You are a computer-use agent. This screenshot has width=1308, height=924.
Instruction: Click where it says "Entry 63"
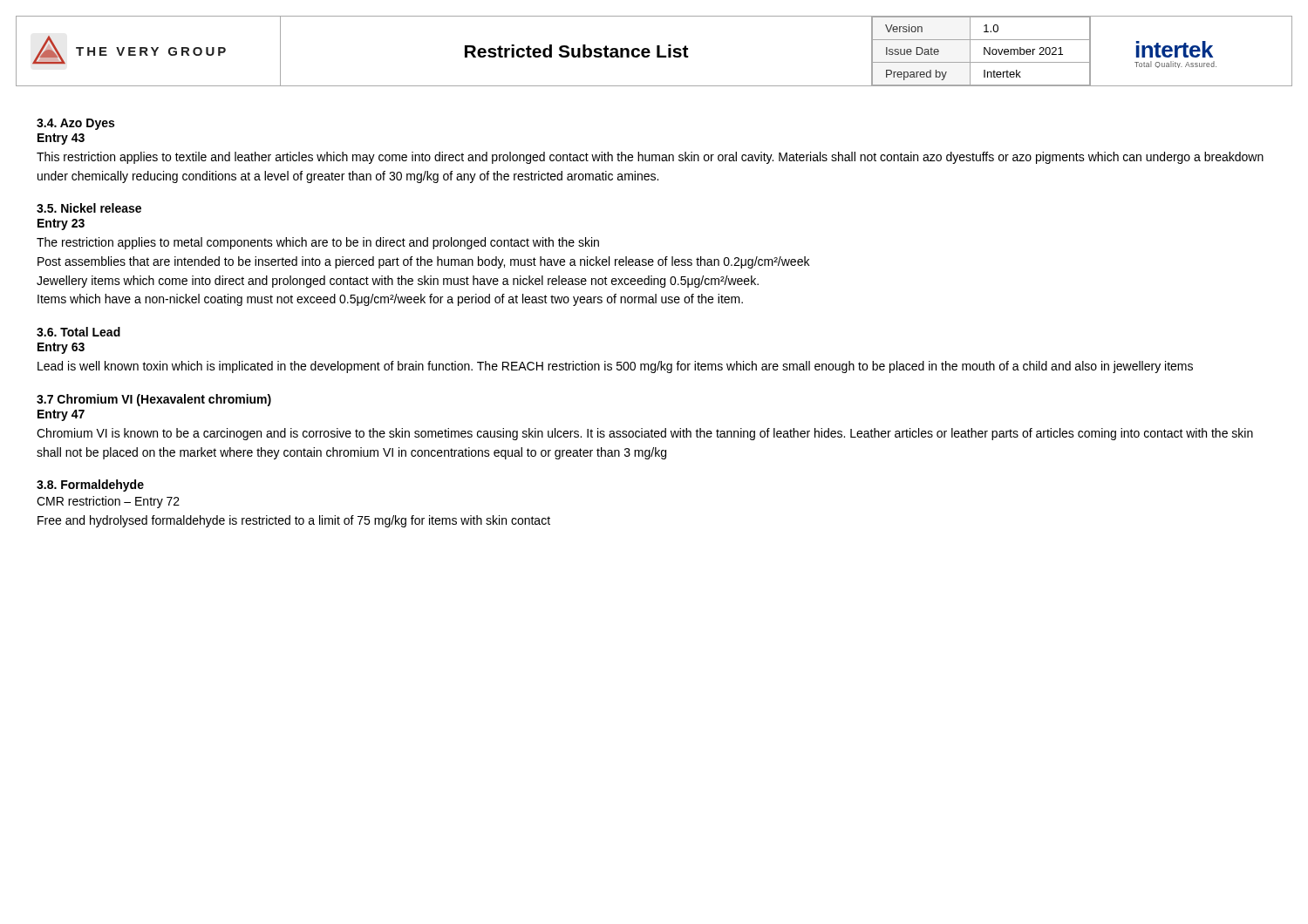[x=61, y=347]
